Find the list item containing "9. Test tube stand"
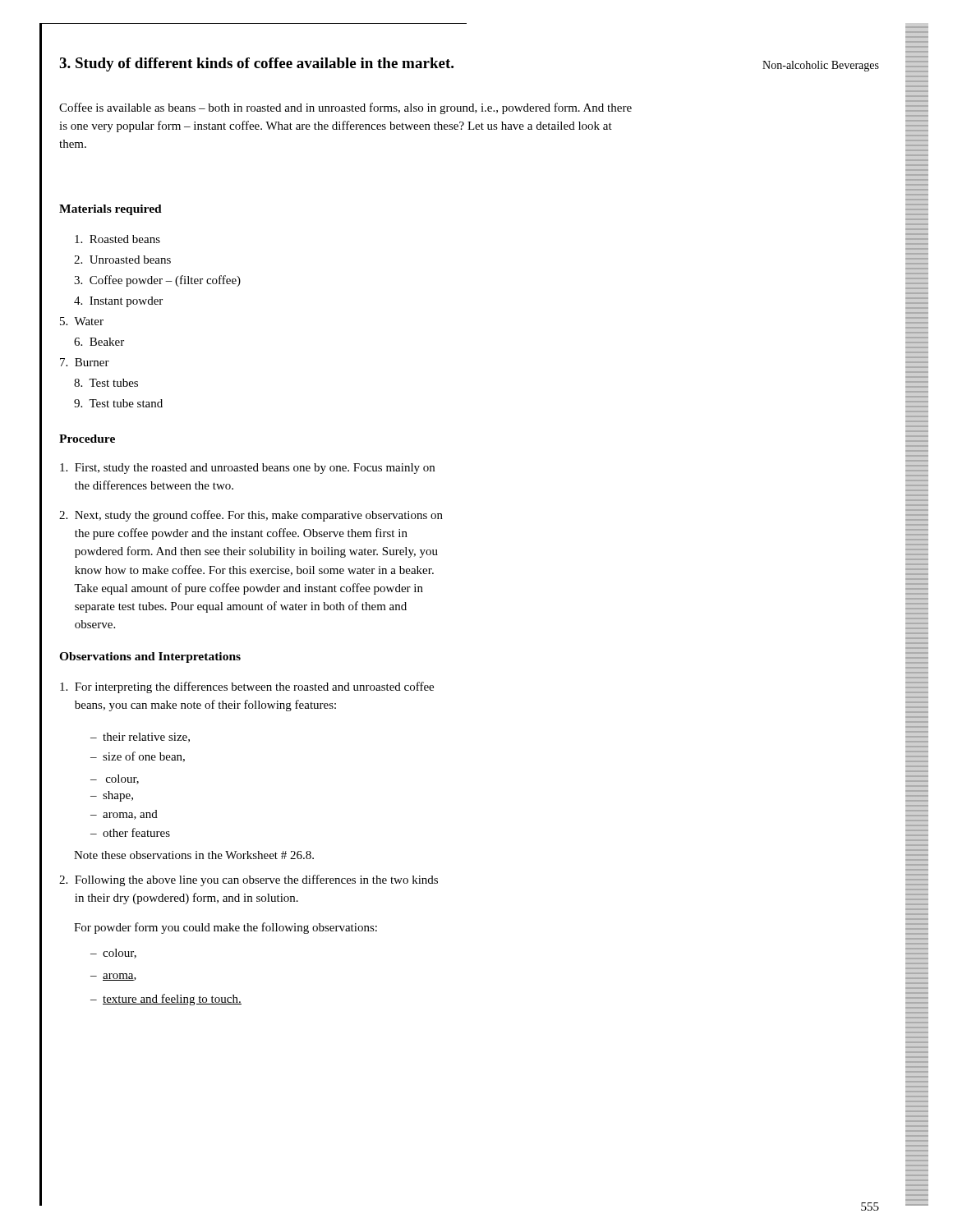 click(x=118, y=403)
